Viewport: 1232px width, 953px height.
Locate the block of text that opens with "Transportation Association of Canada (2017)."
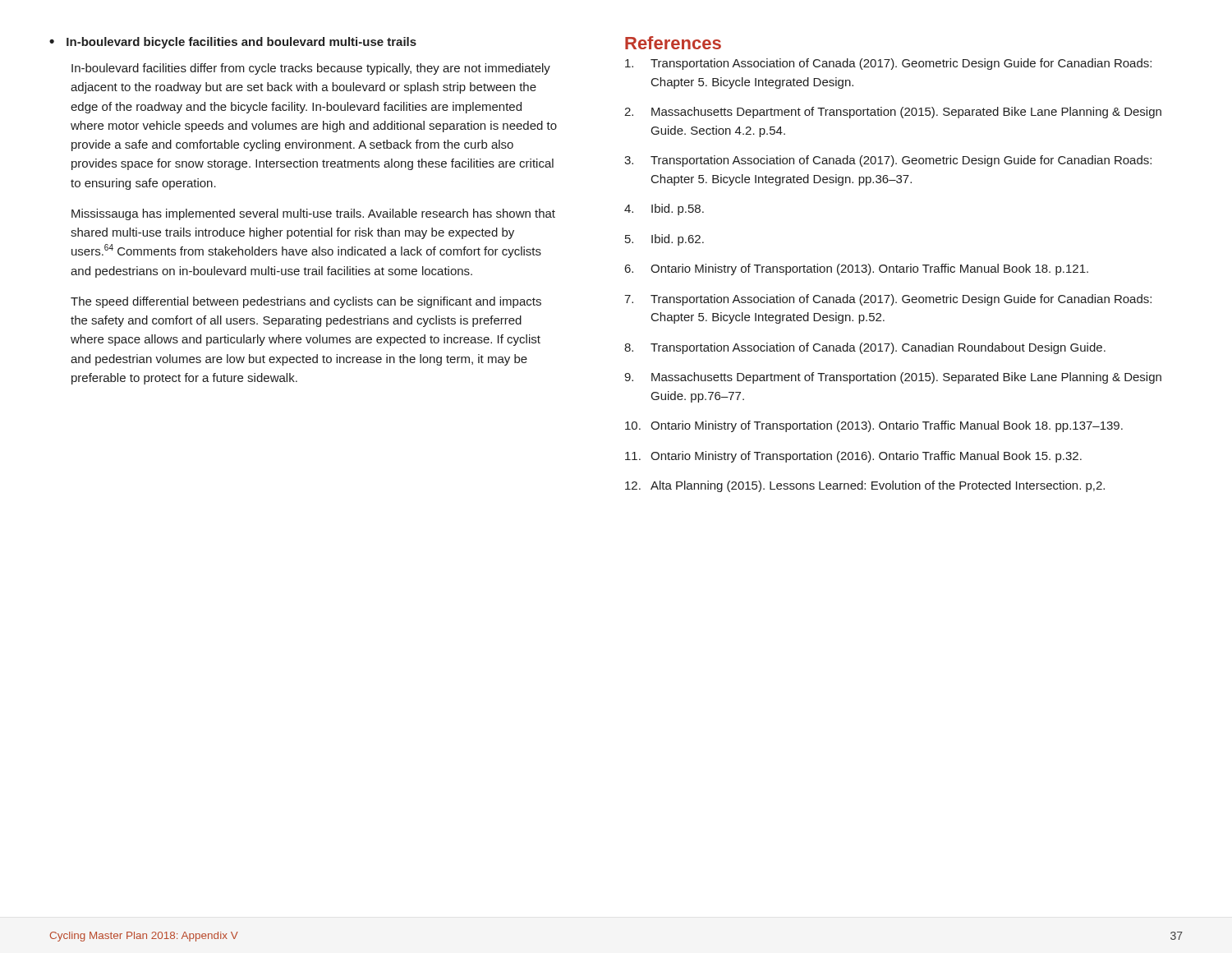click(x=895, y=73)
